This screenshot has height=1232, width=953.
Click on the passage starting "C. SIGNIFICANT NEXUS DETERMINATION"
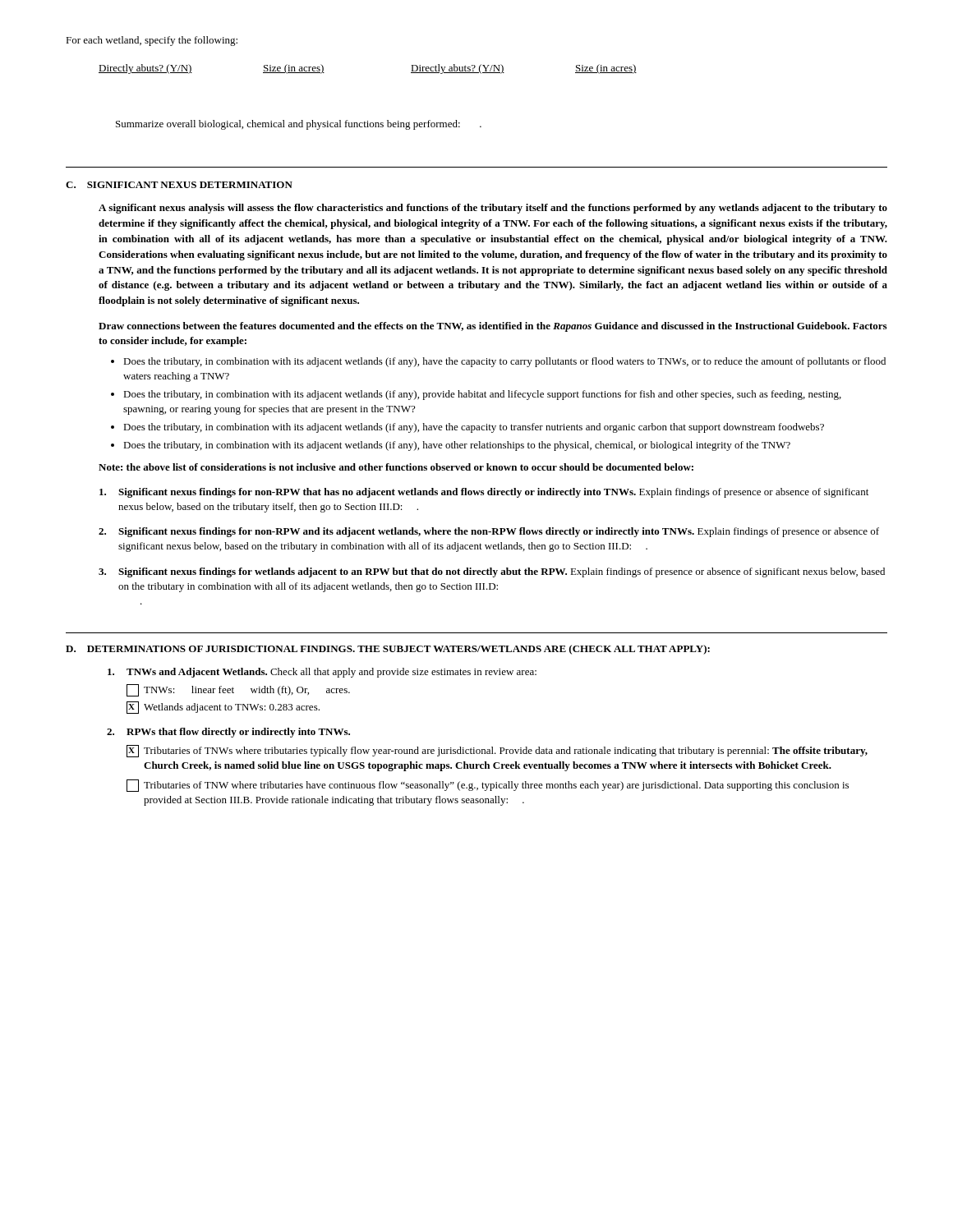(179, 184)
